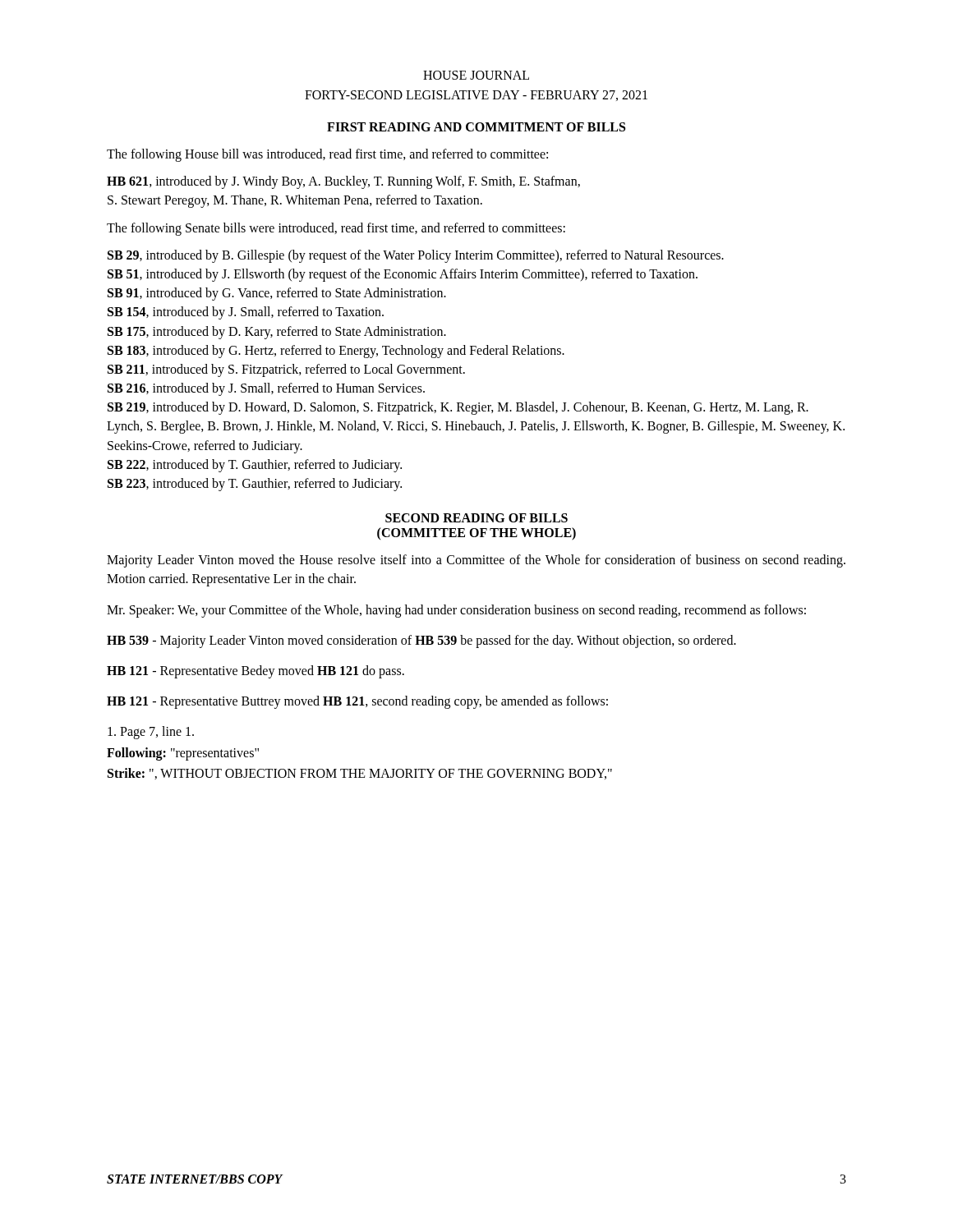The height and width of the screenshot is (1232, 953).
Task: Click on the text block starting "Following: "representatives""
Action: [x=183, y=752]
